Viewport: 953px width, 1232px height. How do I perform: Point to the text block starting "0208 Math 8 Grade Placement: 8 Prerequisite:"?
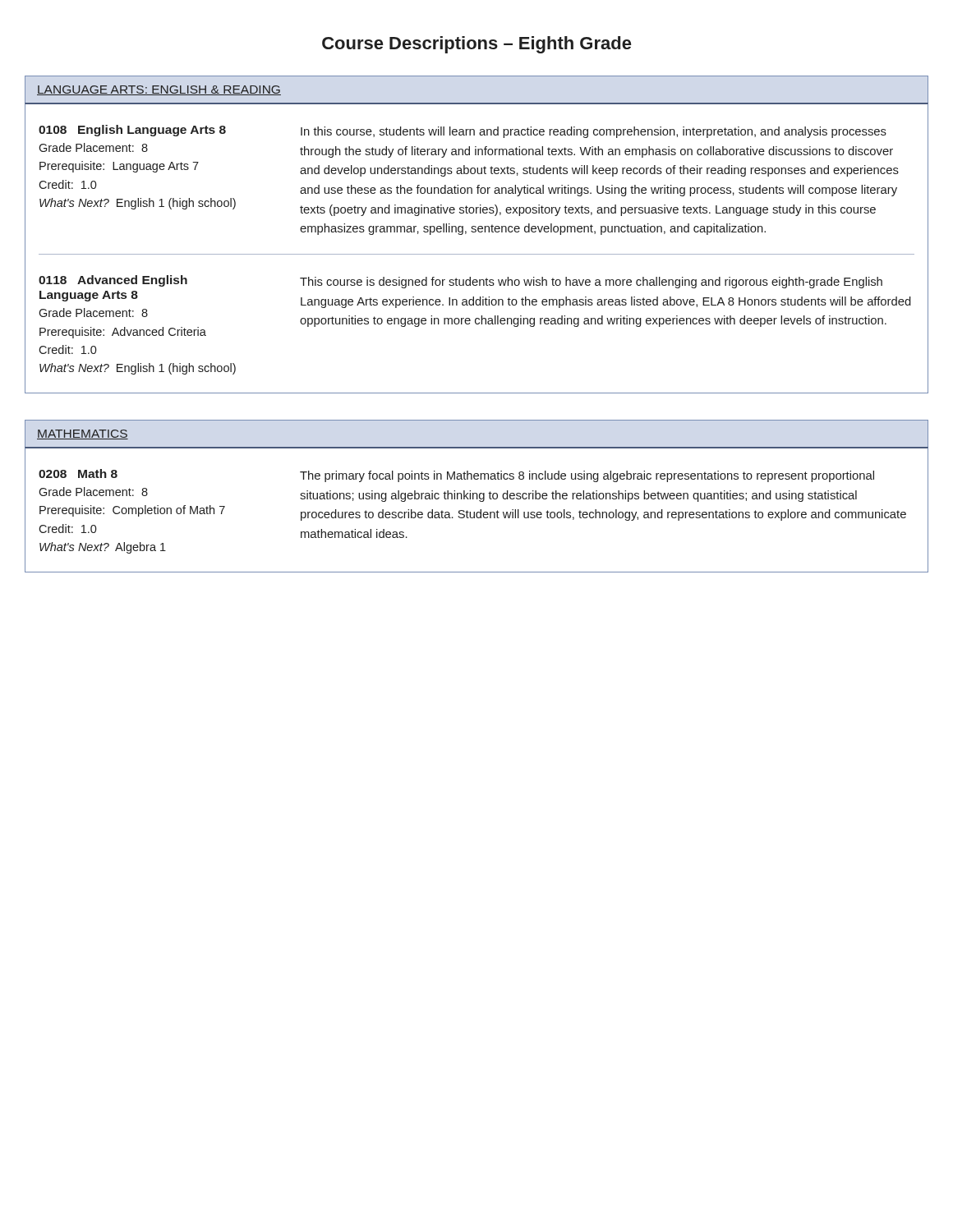[x=476, y=512]
